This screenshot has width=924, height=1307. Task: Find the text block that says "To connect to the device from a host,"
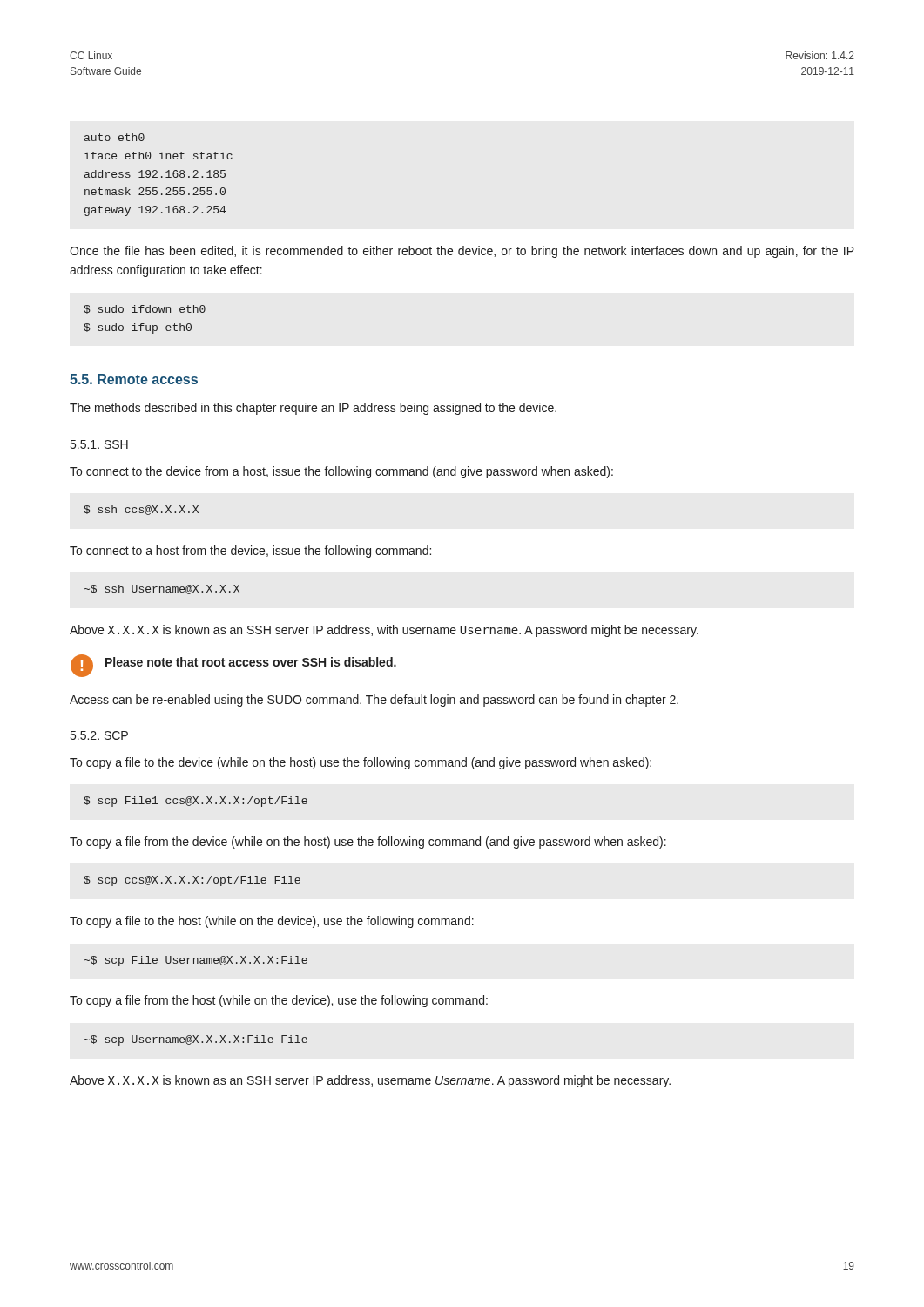pyautogui.click(x=342, y=471)
